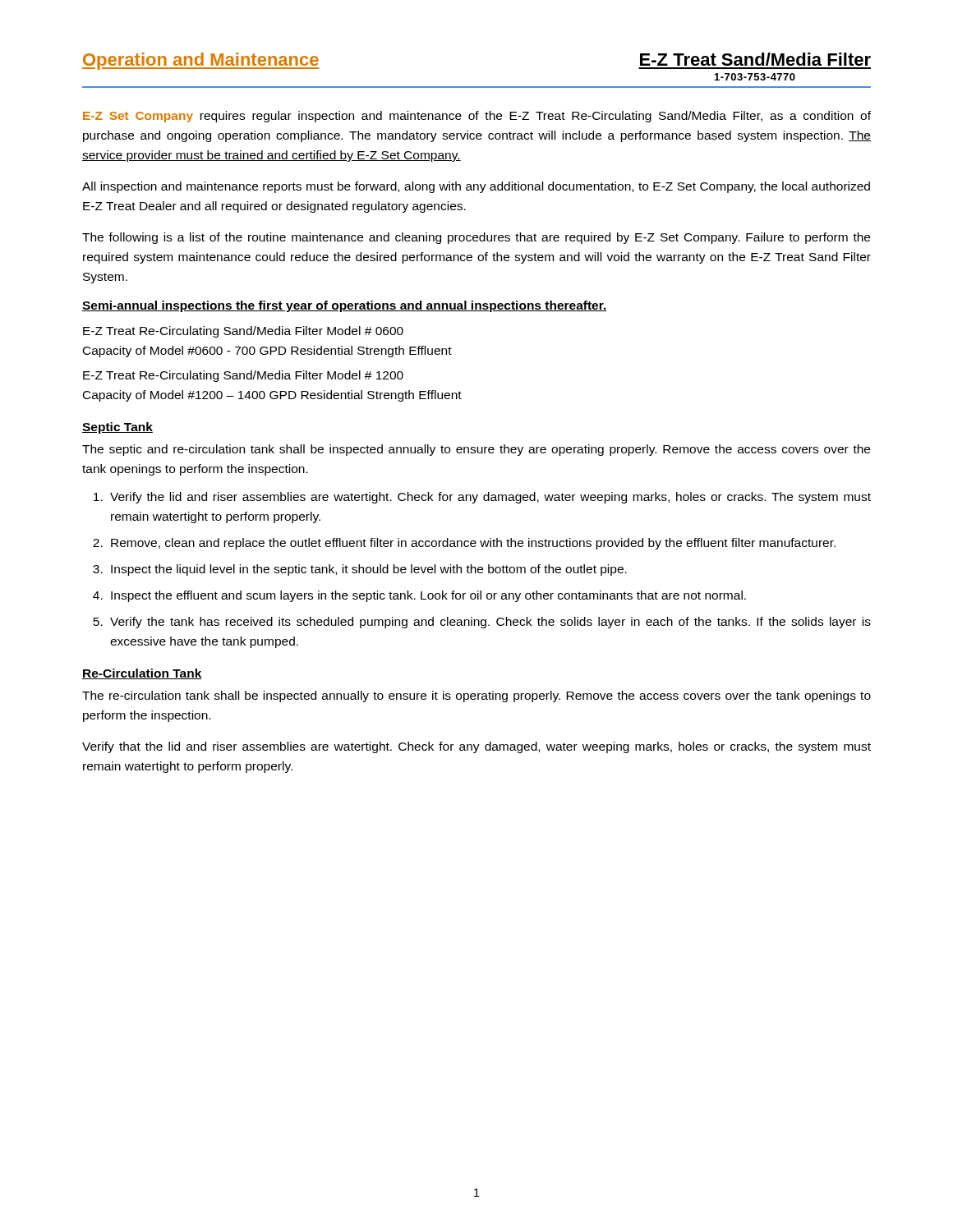This screenshot has height=1232, width=953.
Task: Find the text block that reads "The following is a"
Action: click(x=476, y=257)
